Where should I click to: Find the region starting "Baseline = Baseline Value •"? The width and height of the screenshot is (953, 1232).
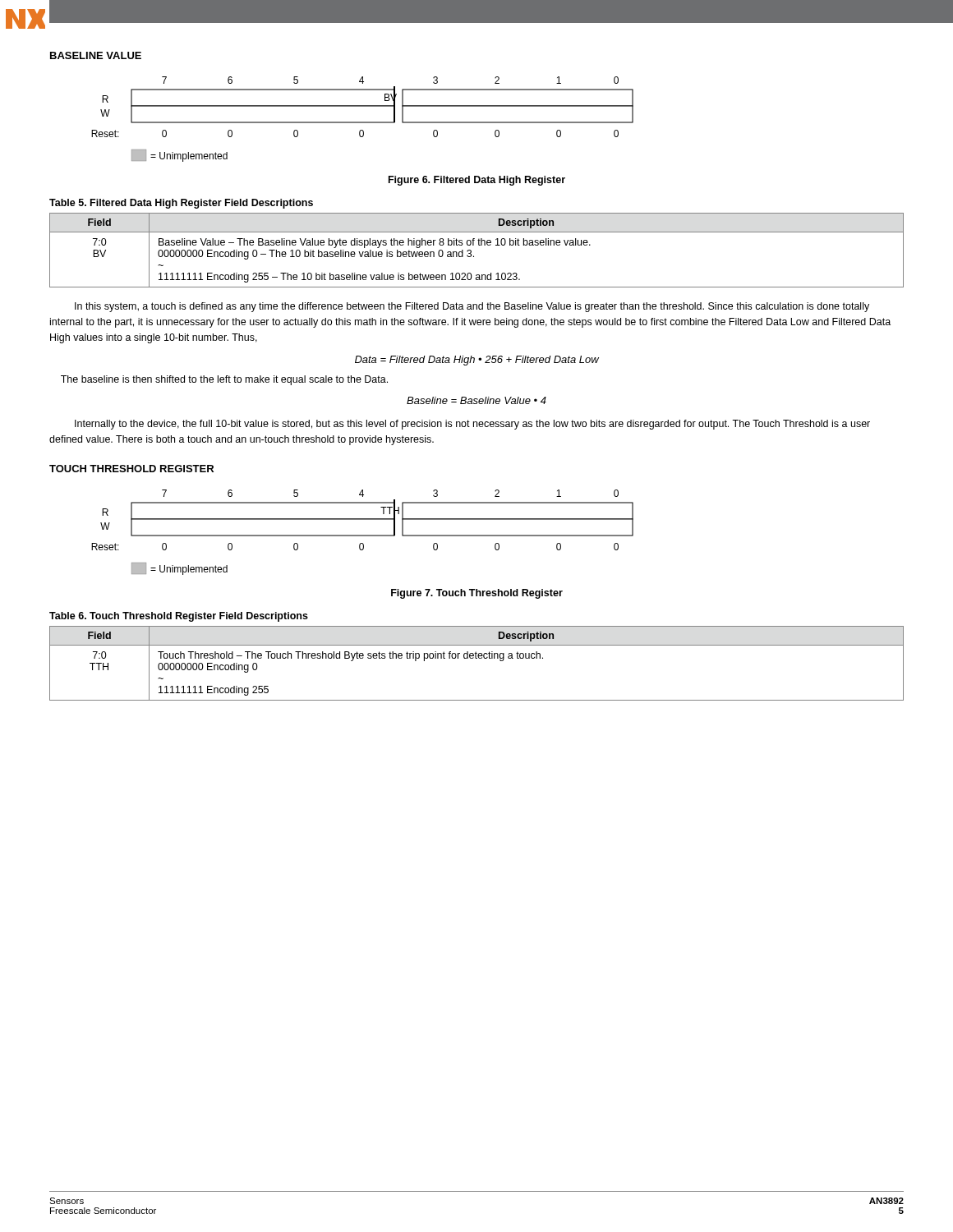476,400
